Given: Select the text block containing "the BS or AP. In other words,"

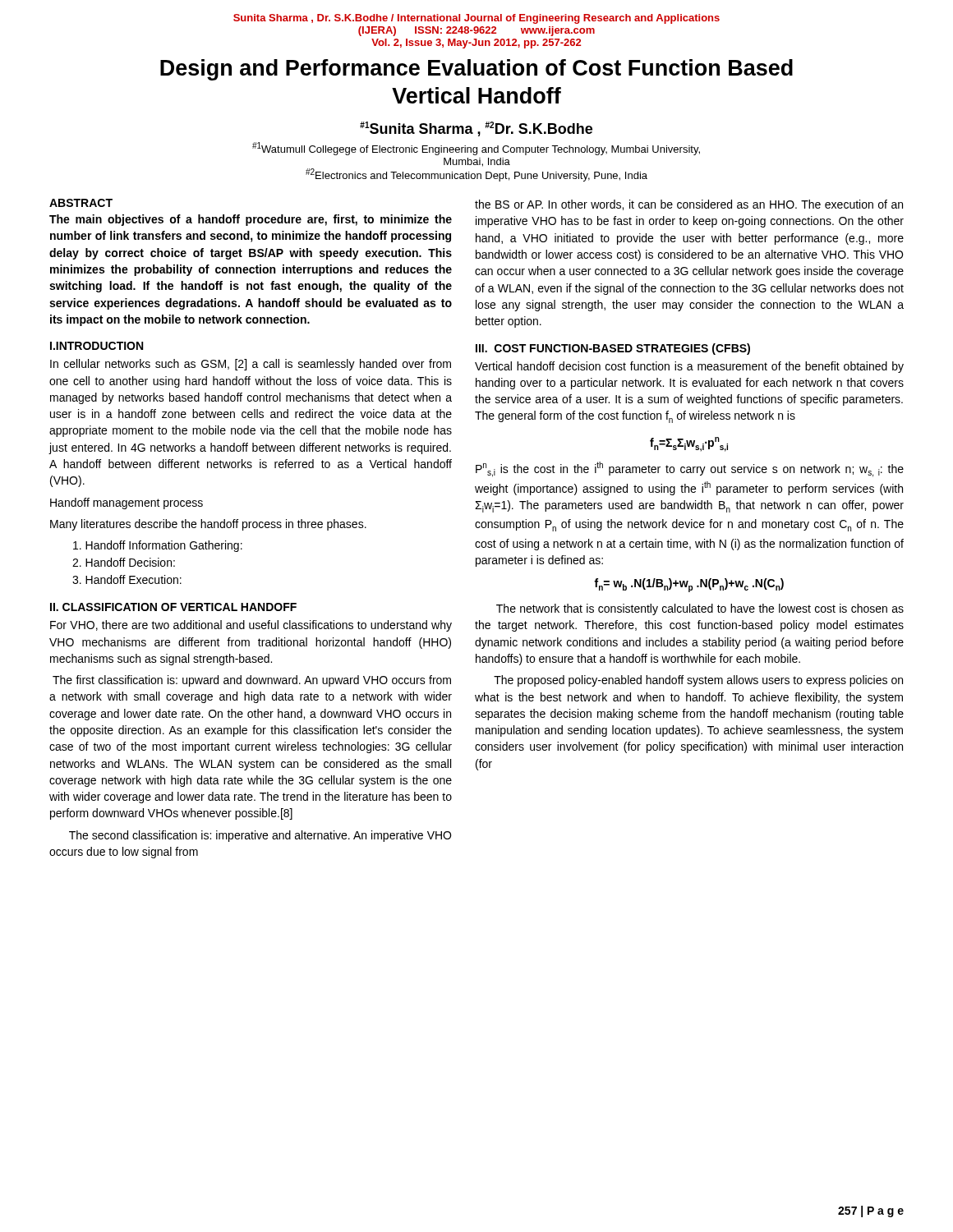Looking at the screenshot, I should coord(689,263).
